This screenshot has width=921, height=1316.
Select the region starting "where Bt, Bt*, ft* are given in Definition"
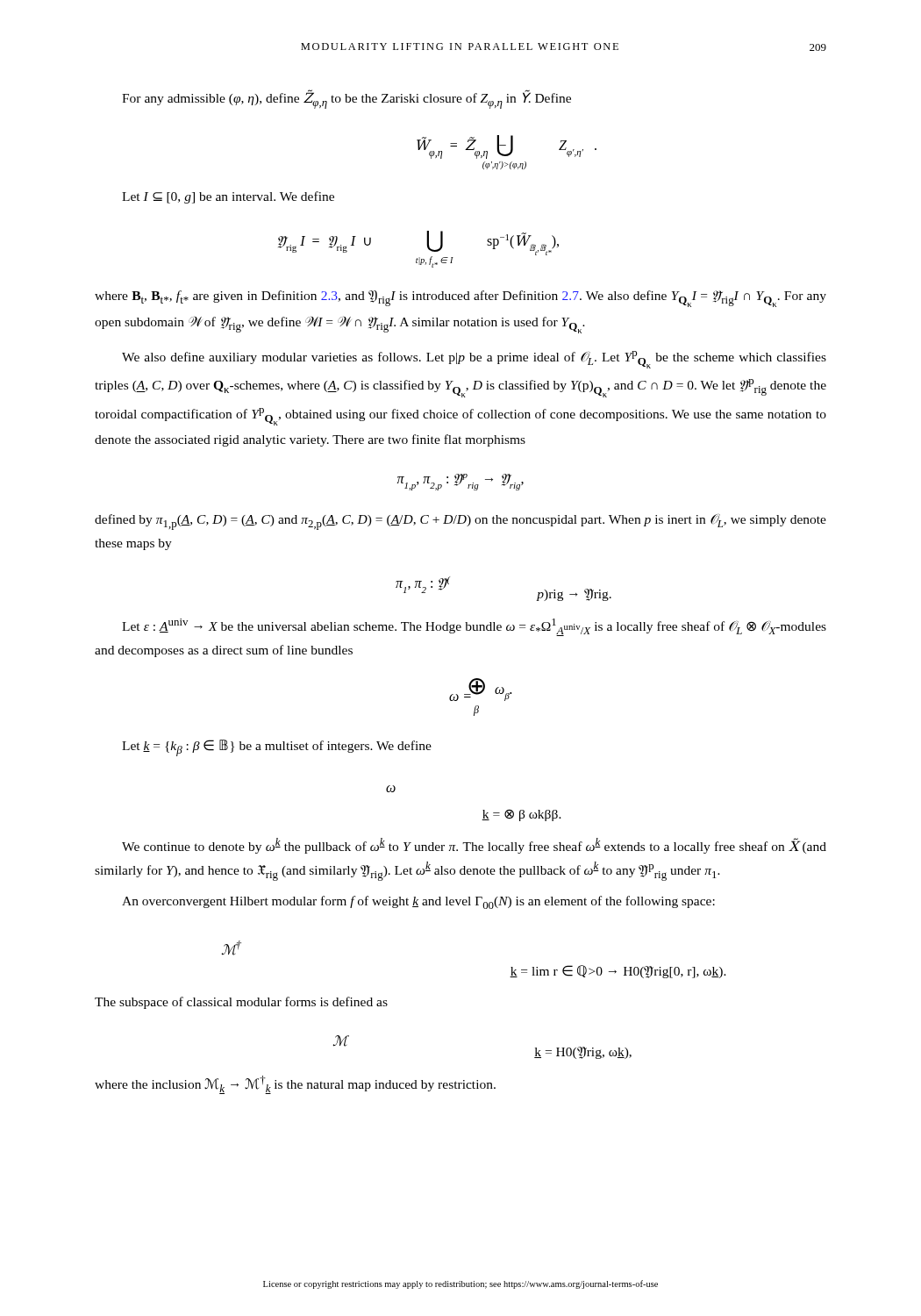(460, 311)
